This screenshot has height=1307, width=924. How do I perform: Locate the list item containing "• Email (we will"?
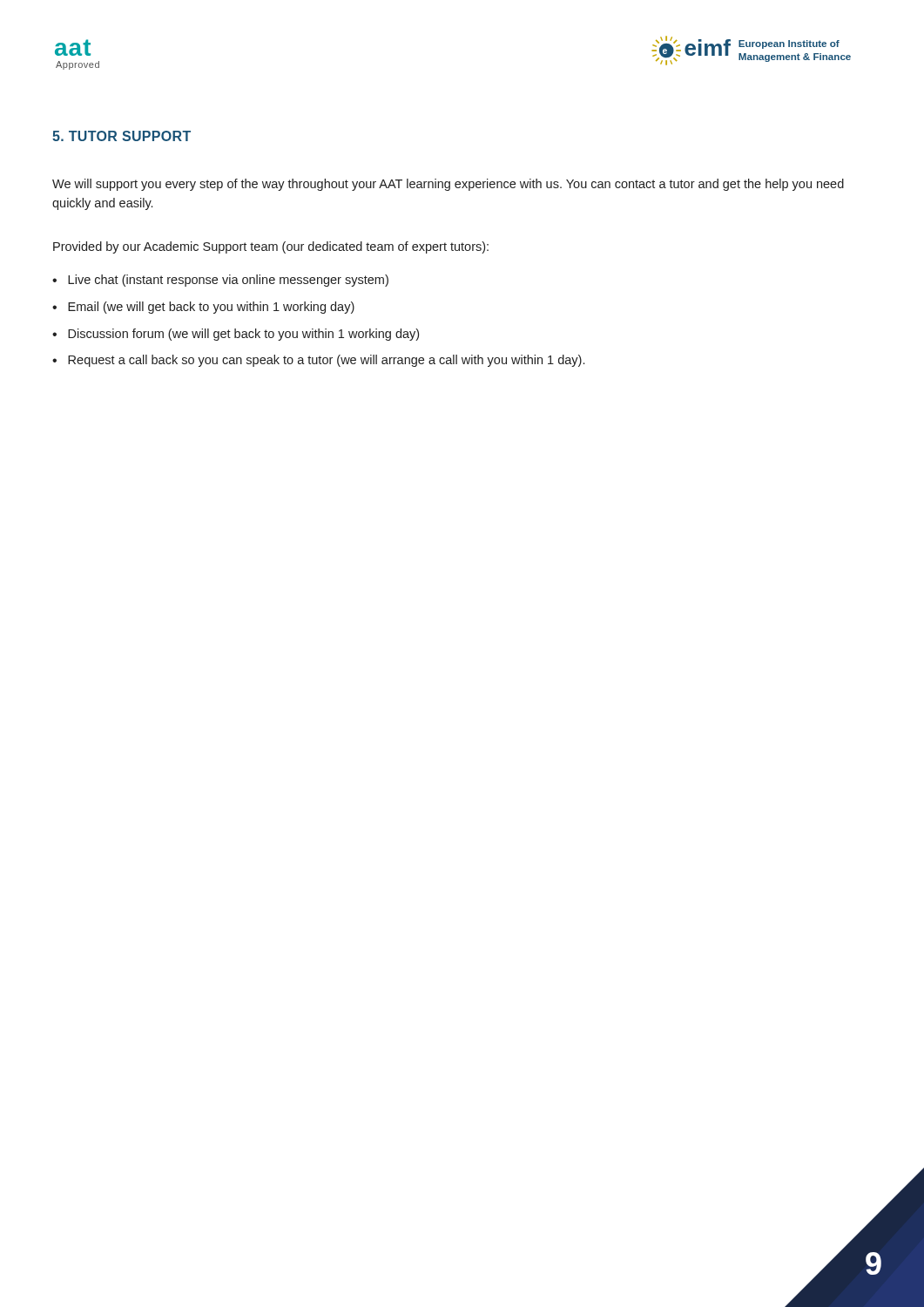coord(203,308)
